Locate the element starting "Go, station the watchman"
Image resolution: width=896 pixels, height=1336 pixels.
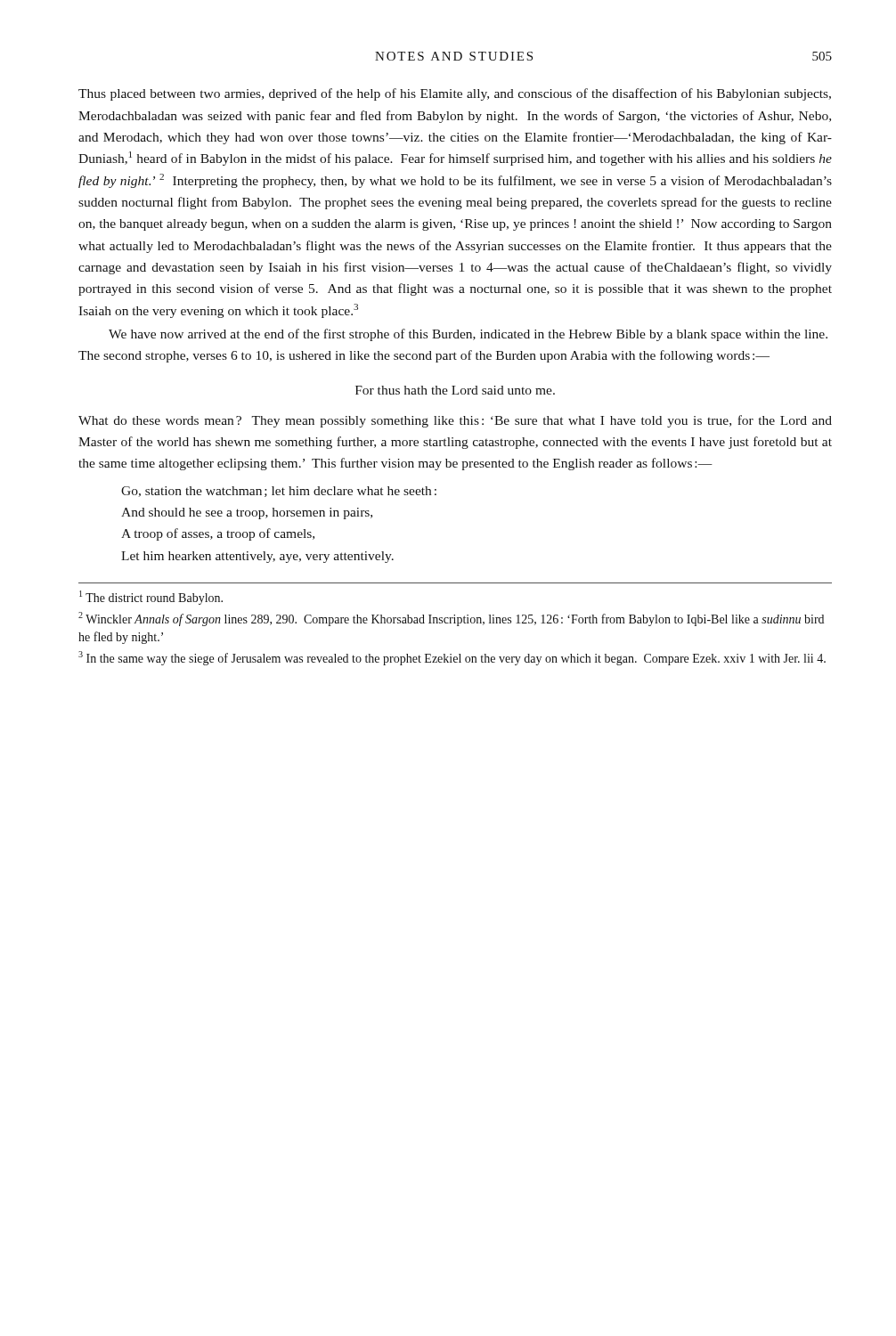(x=279, y=490)
